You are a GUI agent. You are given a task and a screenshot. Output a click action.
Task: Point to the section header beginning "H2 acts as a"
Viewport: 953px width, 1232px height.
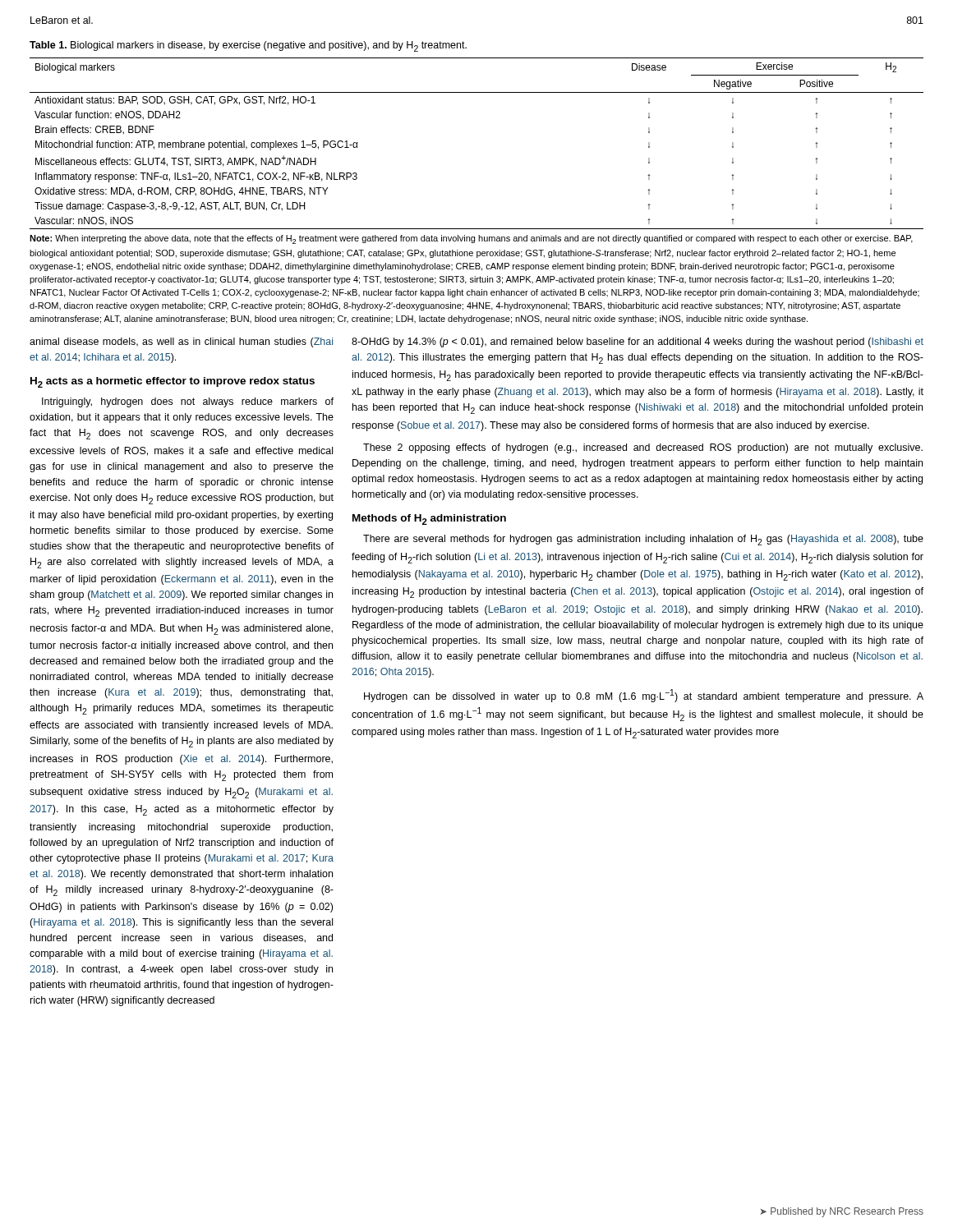[x=172, y=381]
